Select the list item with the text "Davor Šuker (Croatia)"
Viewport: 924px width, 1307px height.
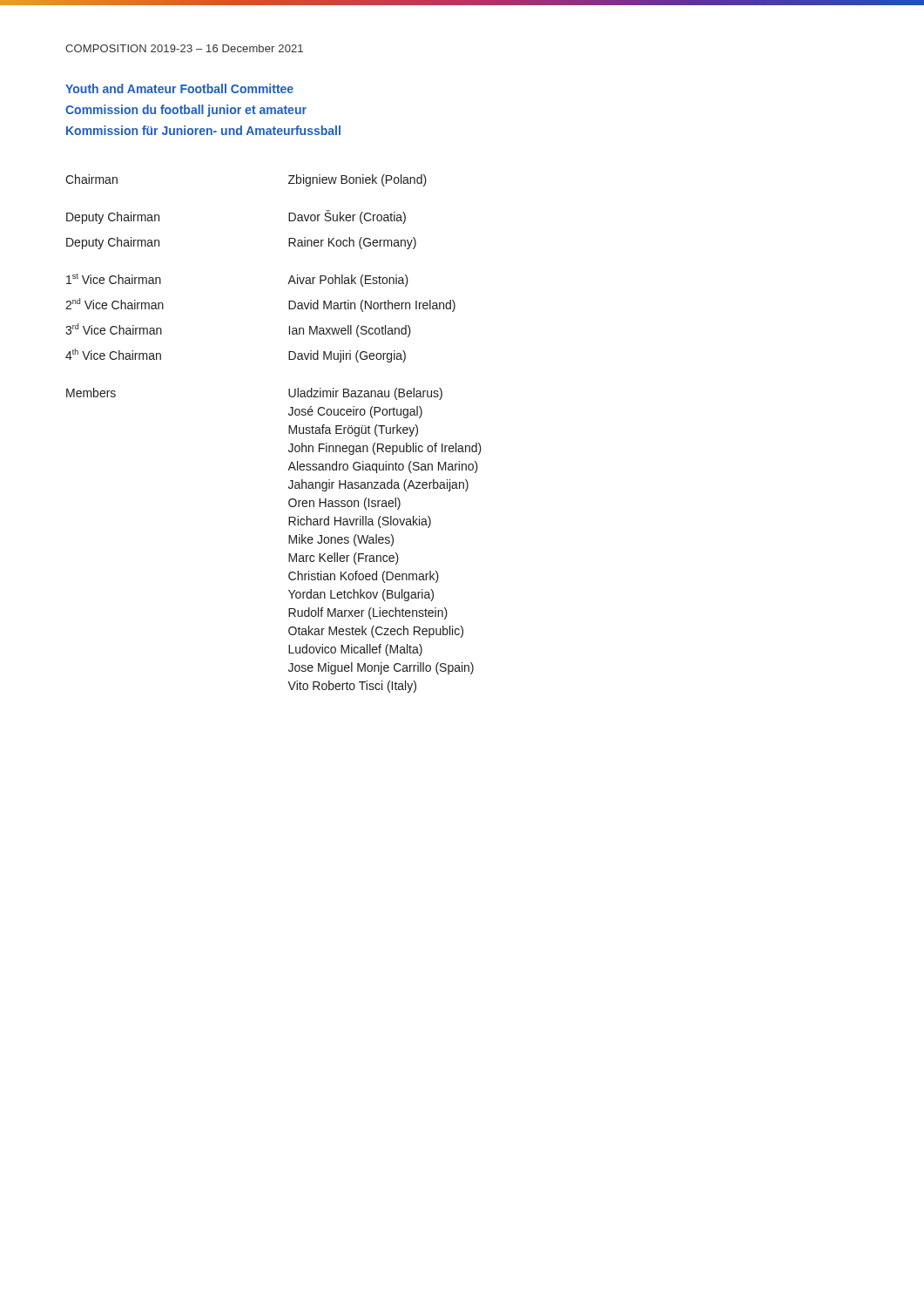(347, 217)
